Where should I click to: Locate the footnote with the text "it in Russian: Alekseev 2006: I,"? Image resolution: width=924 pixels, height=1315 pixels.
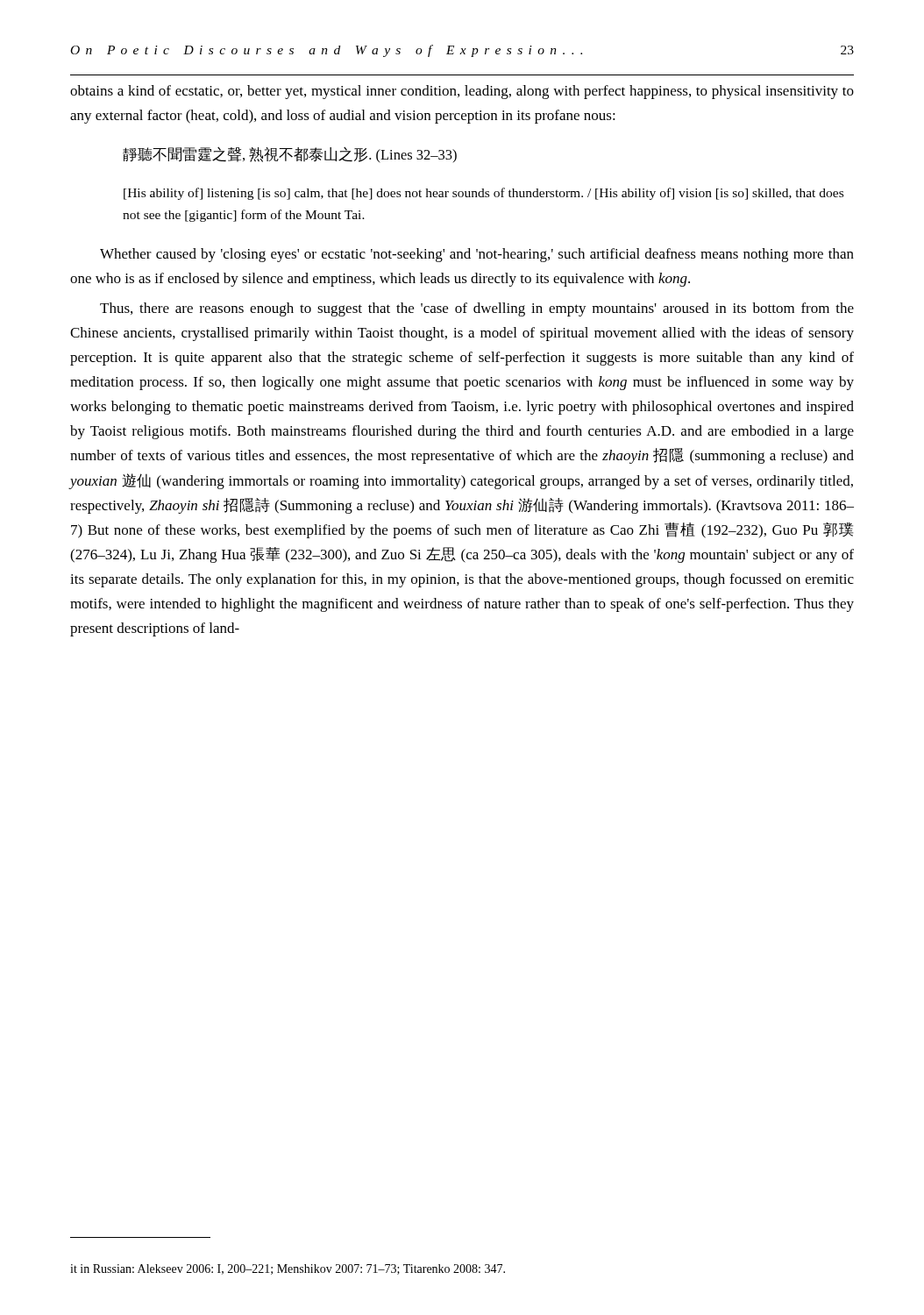(288, 1269)
